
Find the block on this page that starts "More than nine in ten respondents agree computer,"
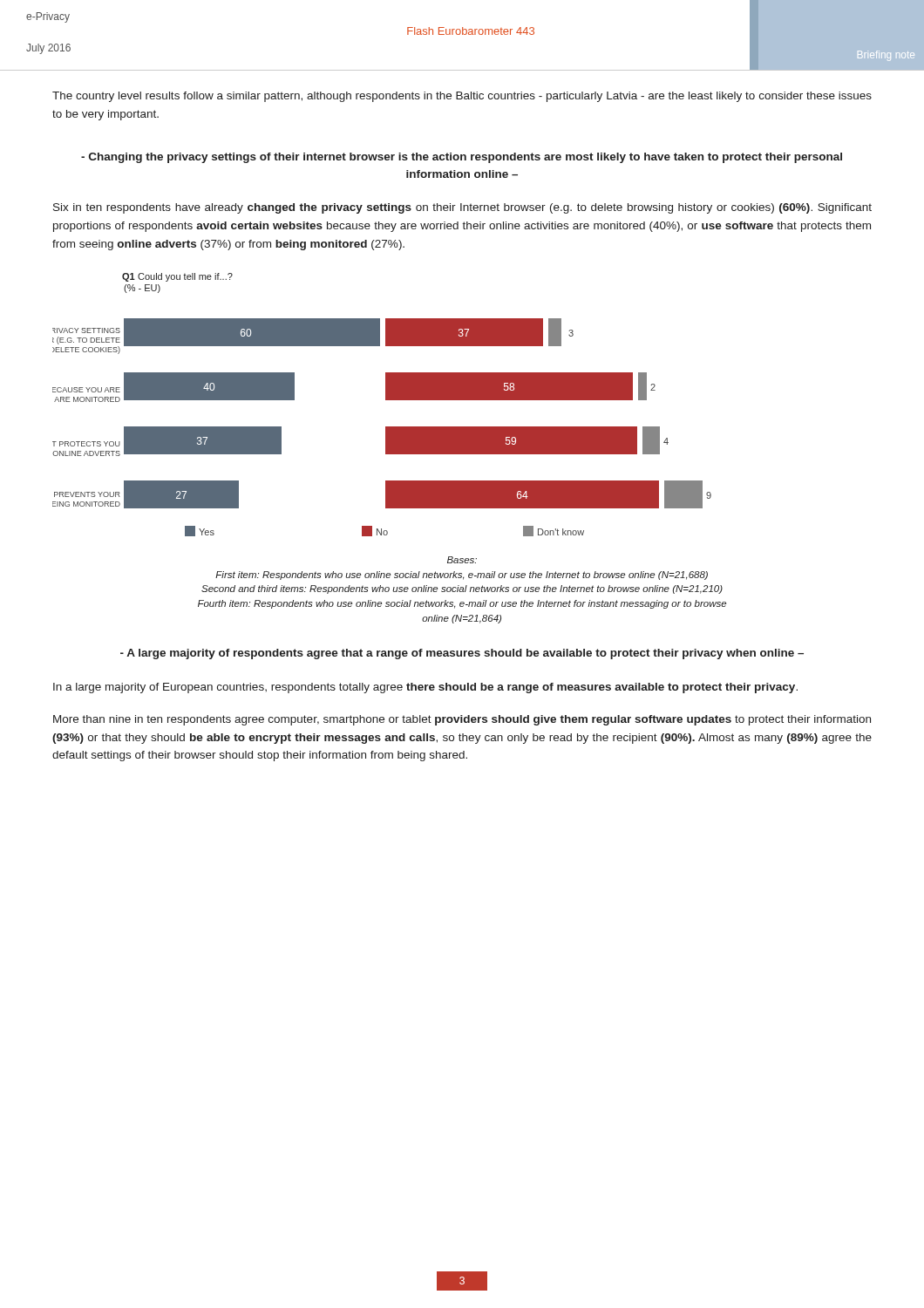click(x=462, y=737)
